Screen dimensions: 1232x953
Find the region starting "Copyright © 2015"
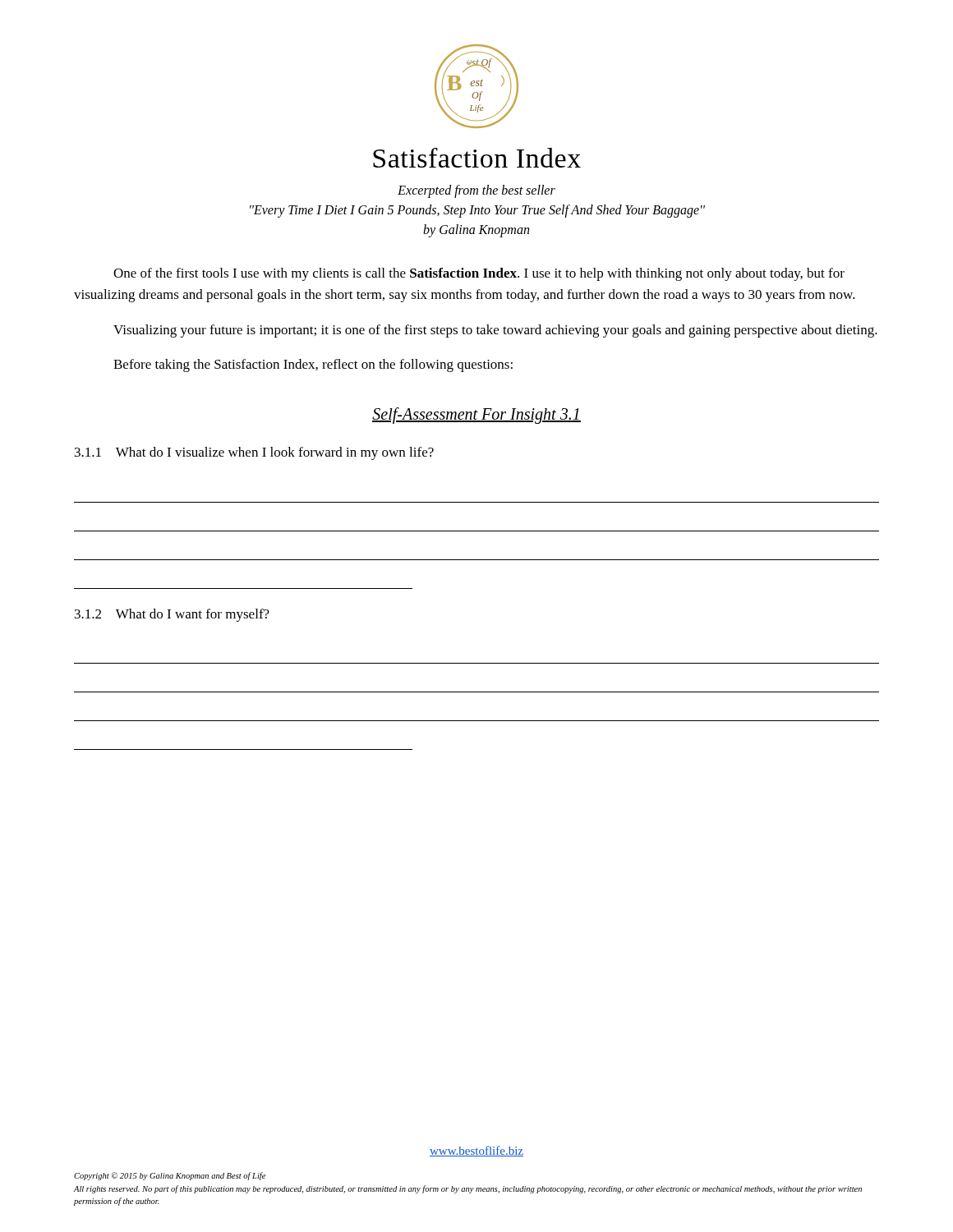pos(468,1189)
